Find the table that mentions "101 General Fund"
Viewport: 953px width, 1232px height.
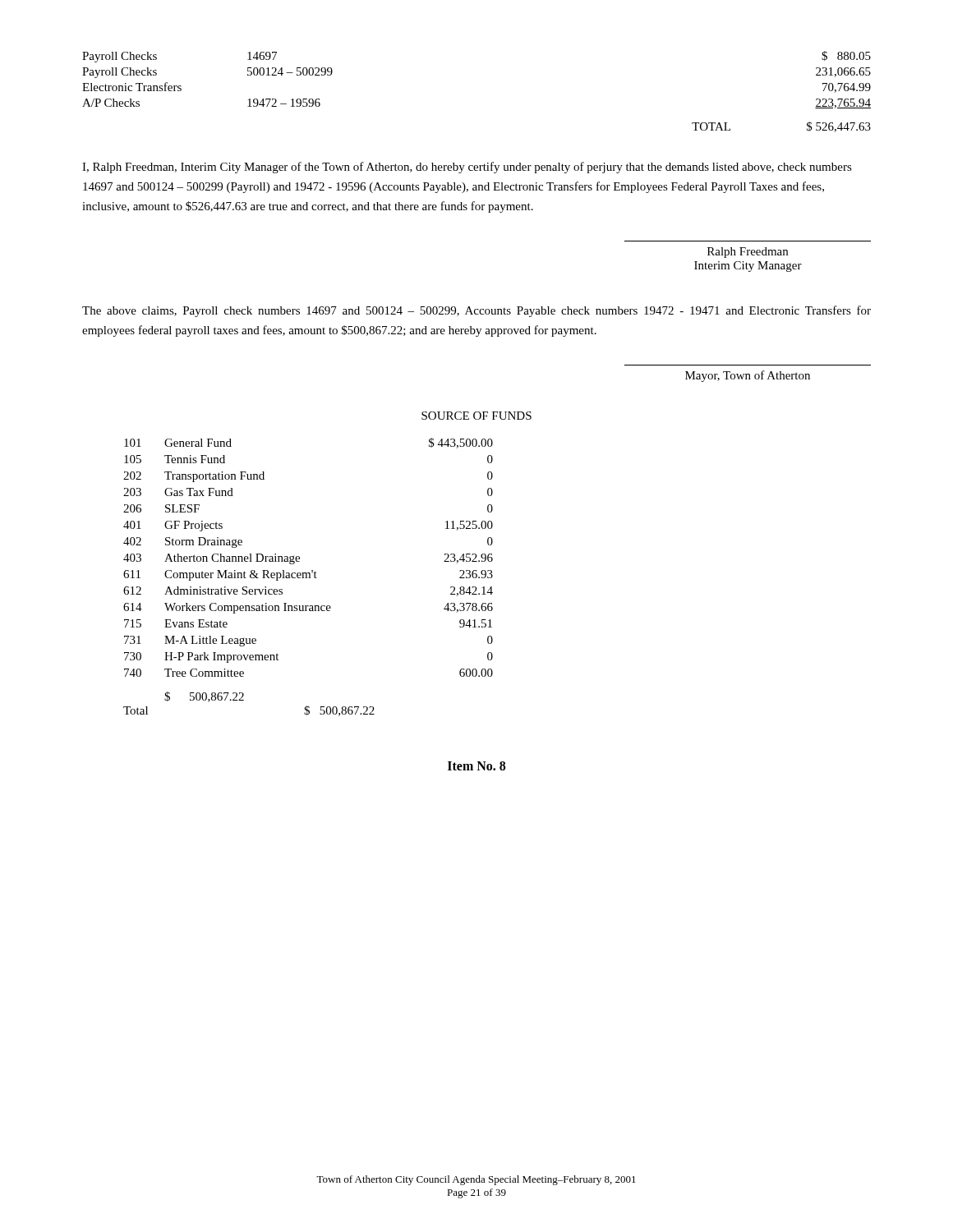pos(476,577)
